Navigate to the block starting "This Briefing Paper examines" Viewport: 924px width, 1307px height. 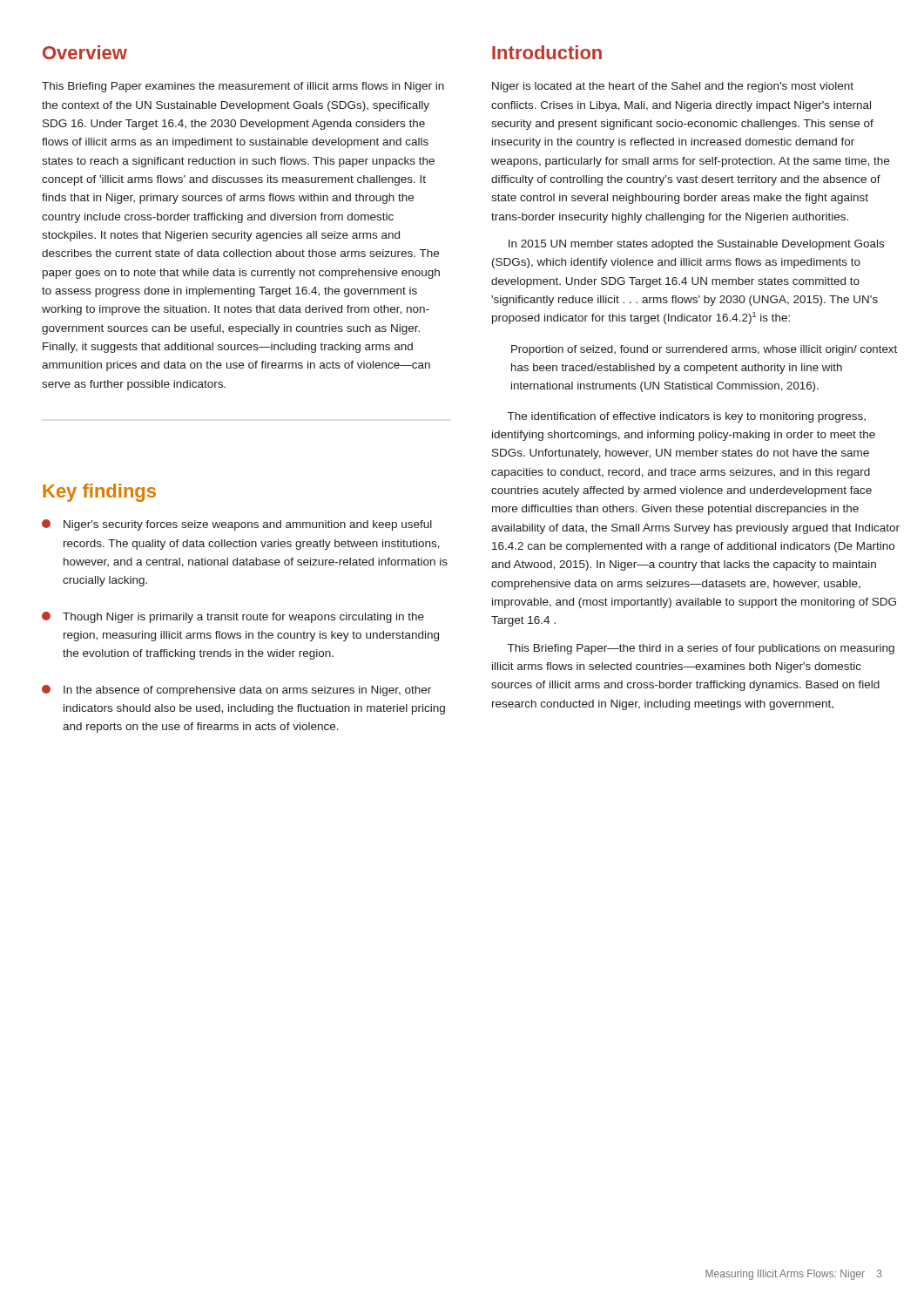point(246,235)
